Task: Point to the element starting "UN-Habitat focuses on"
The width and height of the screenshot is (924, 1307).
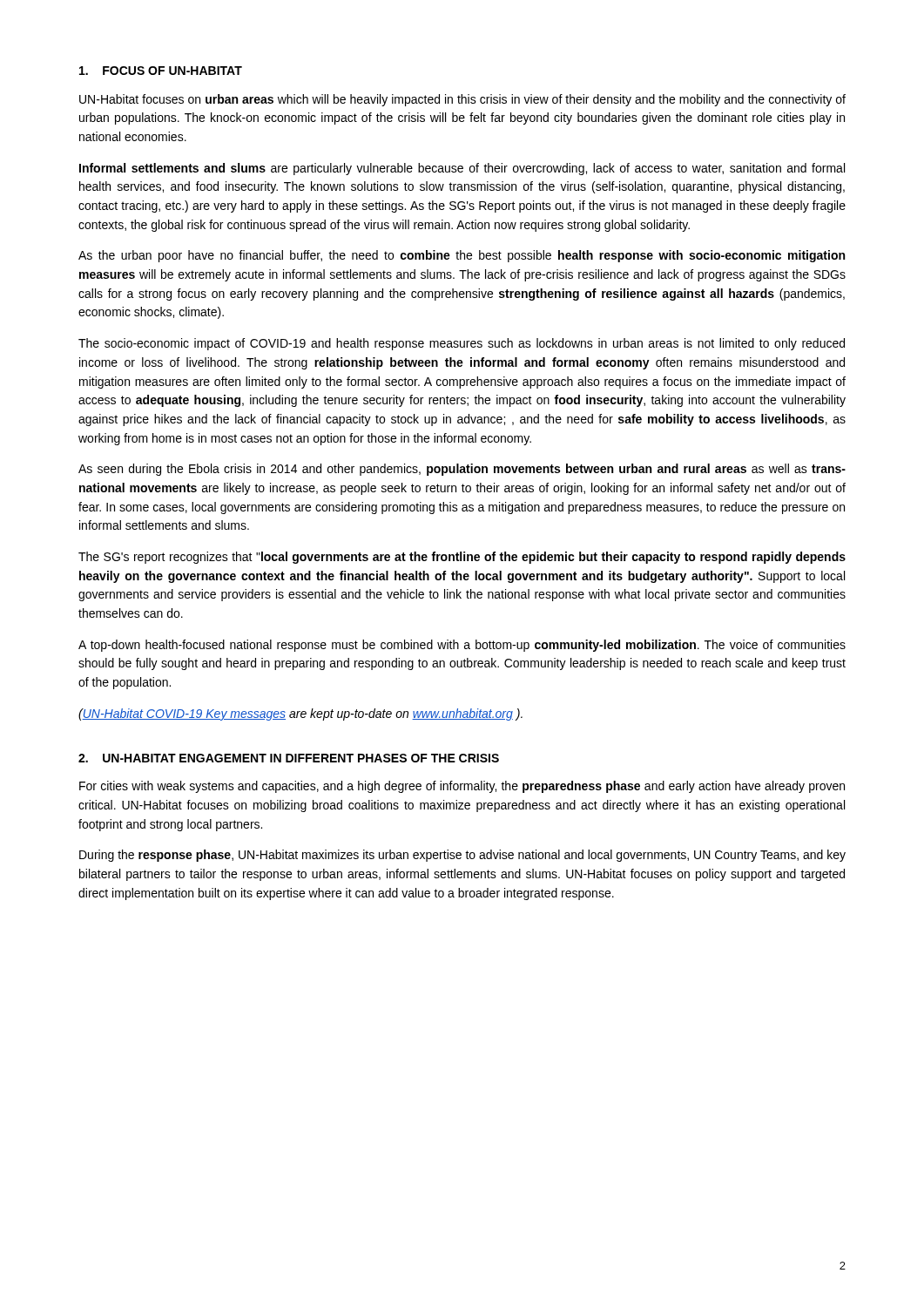Action: (462, 118)
